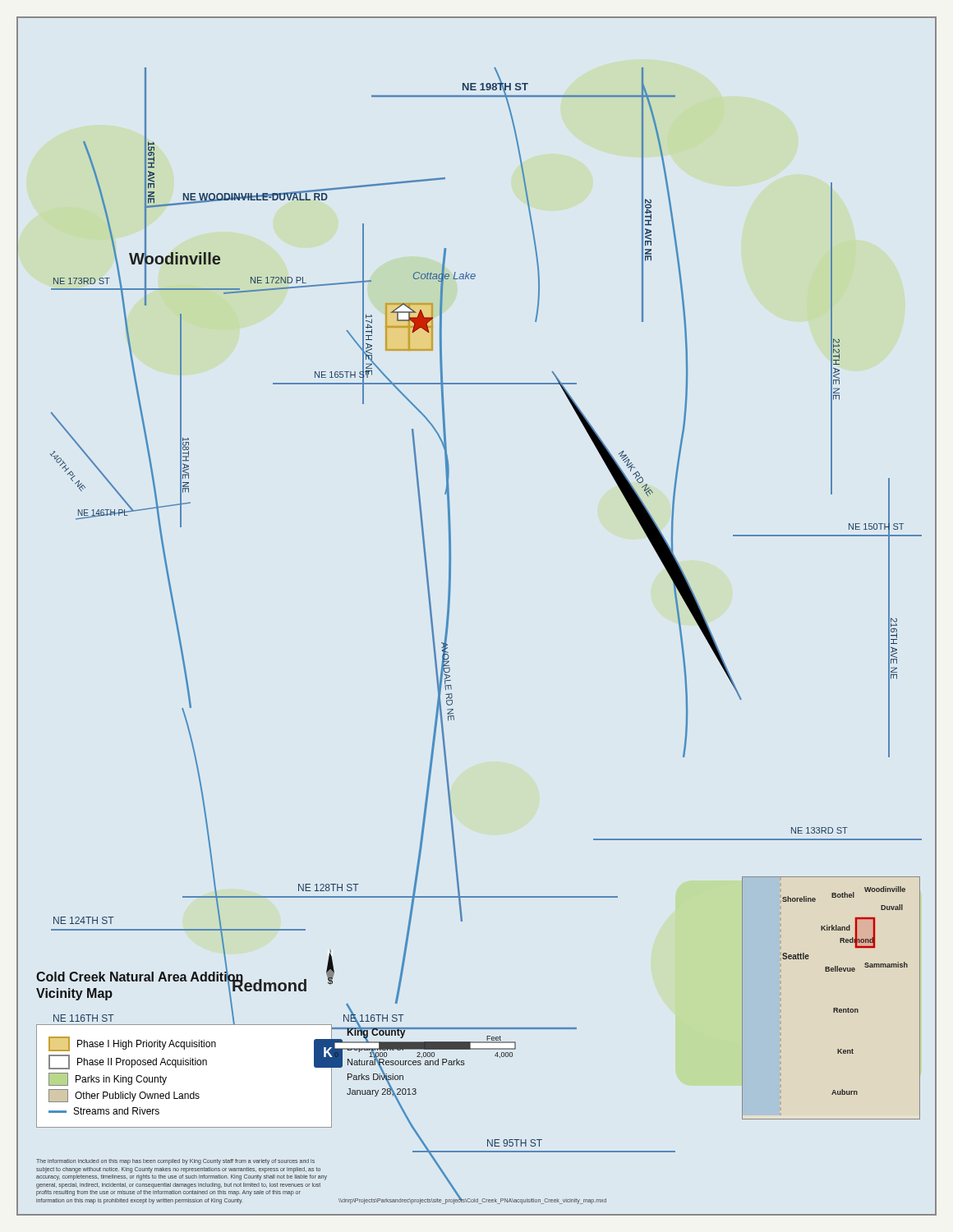Find the region starting "Other Publicly Owned Lands"
The height and width of the screenshot is (1232, 953).
124,1096
